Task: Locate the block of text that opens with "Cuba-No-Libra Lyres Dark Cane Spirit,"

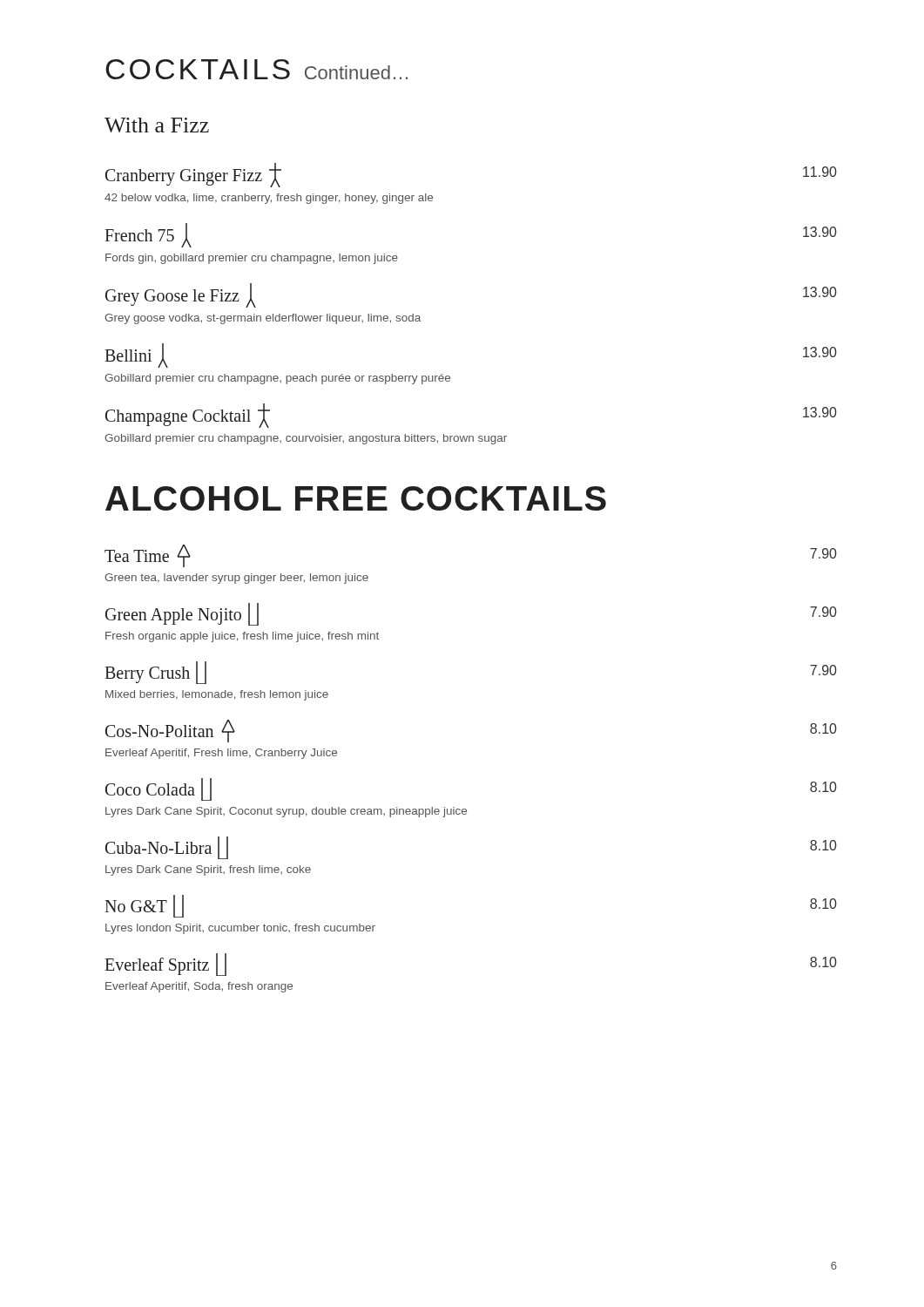Action: click(177, 847)
